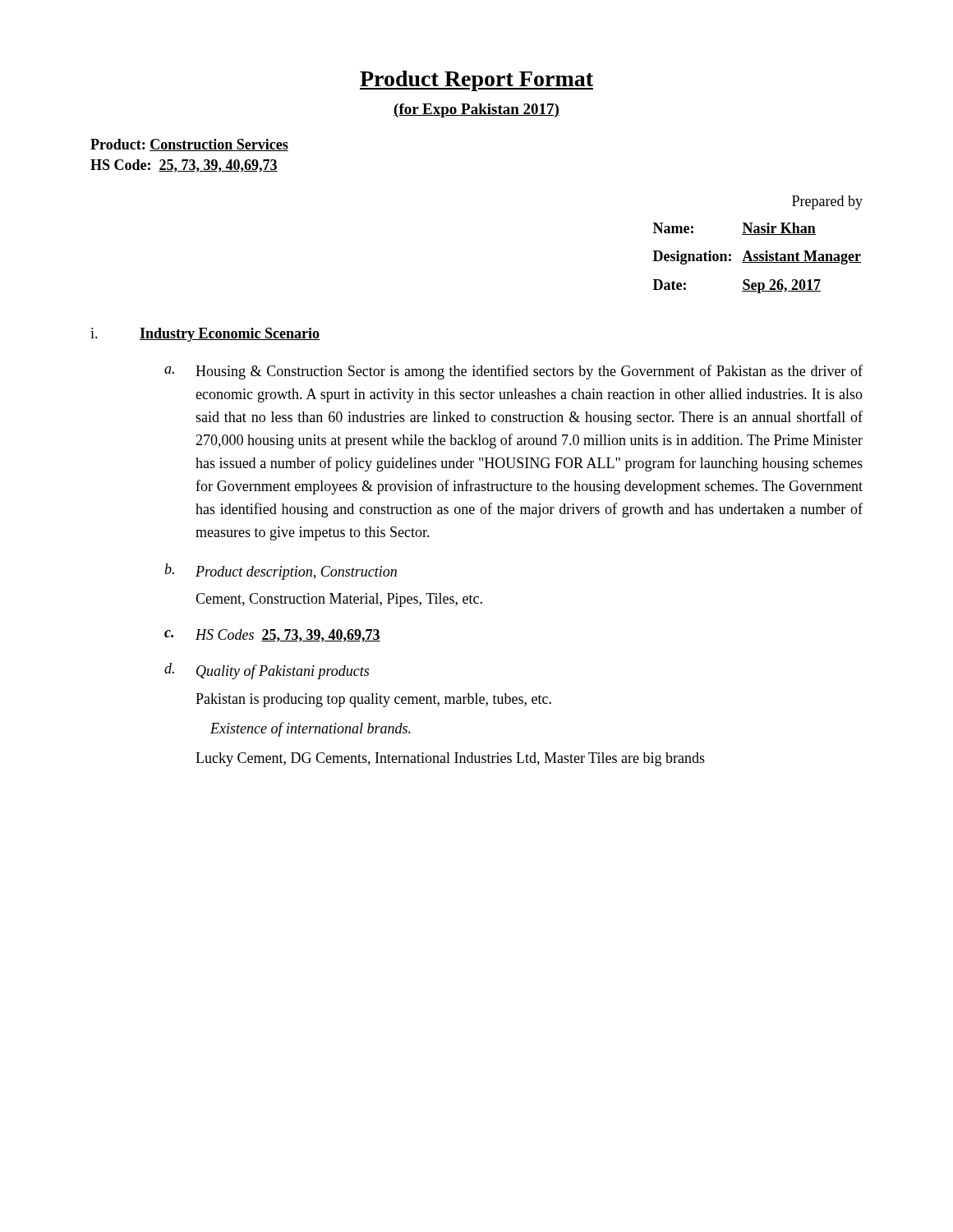Navigate to the region starting "Product: Construction Services HS Code: 25, 73, 39,"
The height and width of the screenshot is (1232, 953).
(x=189, y=145)
